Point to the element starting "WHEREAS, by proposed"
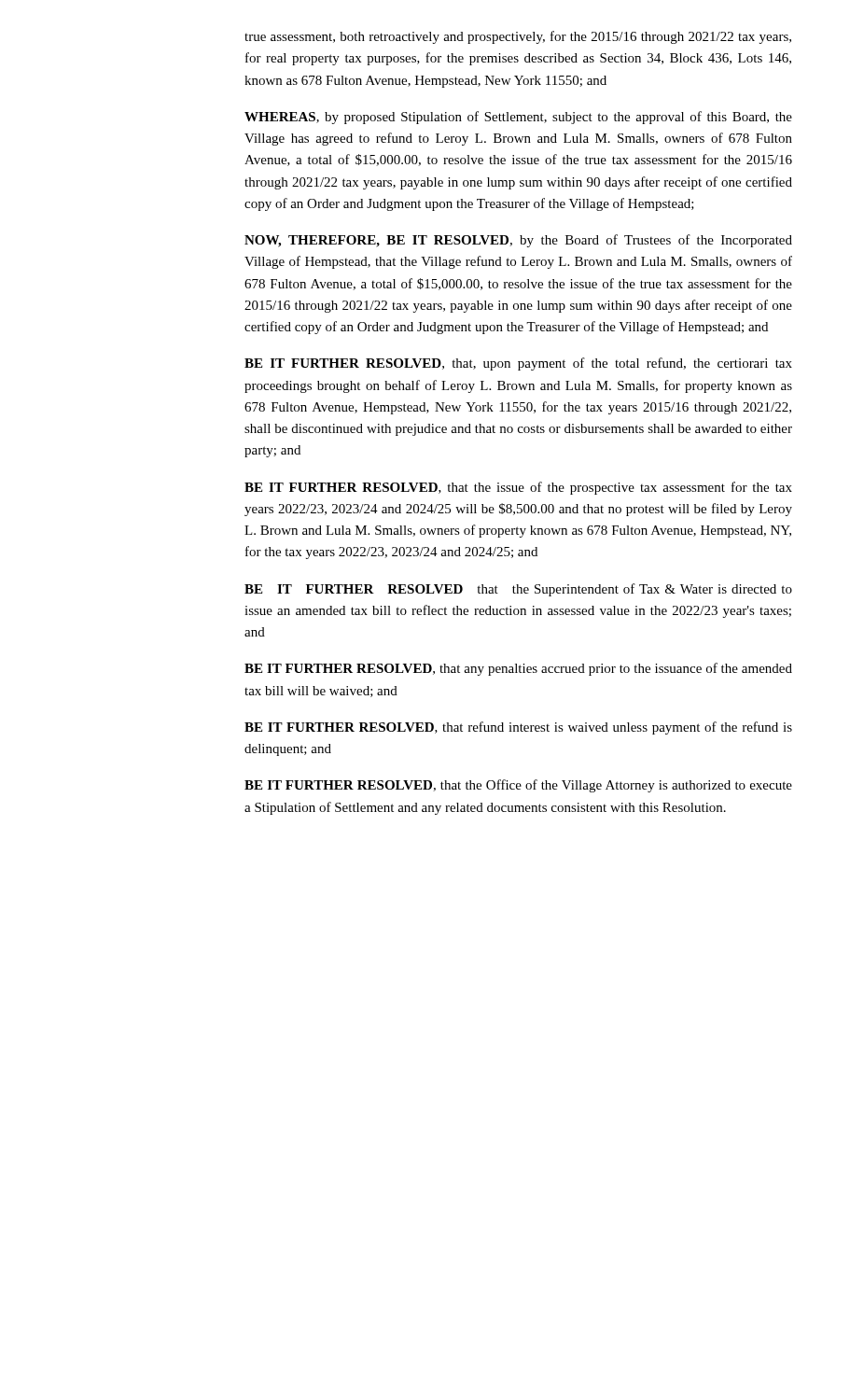Viewport: 850px width, 1400px height. [518, 160]
